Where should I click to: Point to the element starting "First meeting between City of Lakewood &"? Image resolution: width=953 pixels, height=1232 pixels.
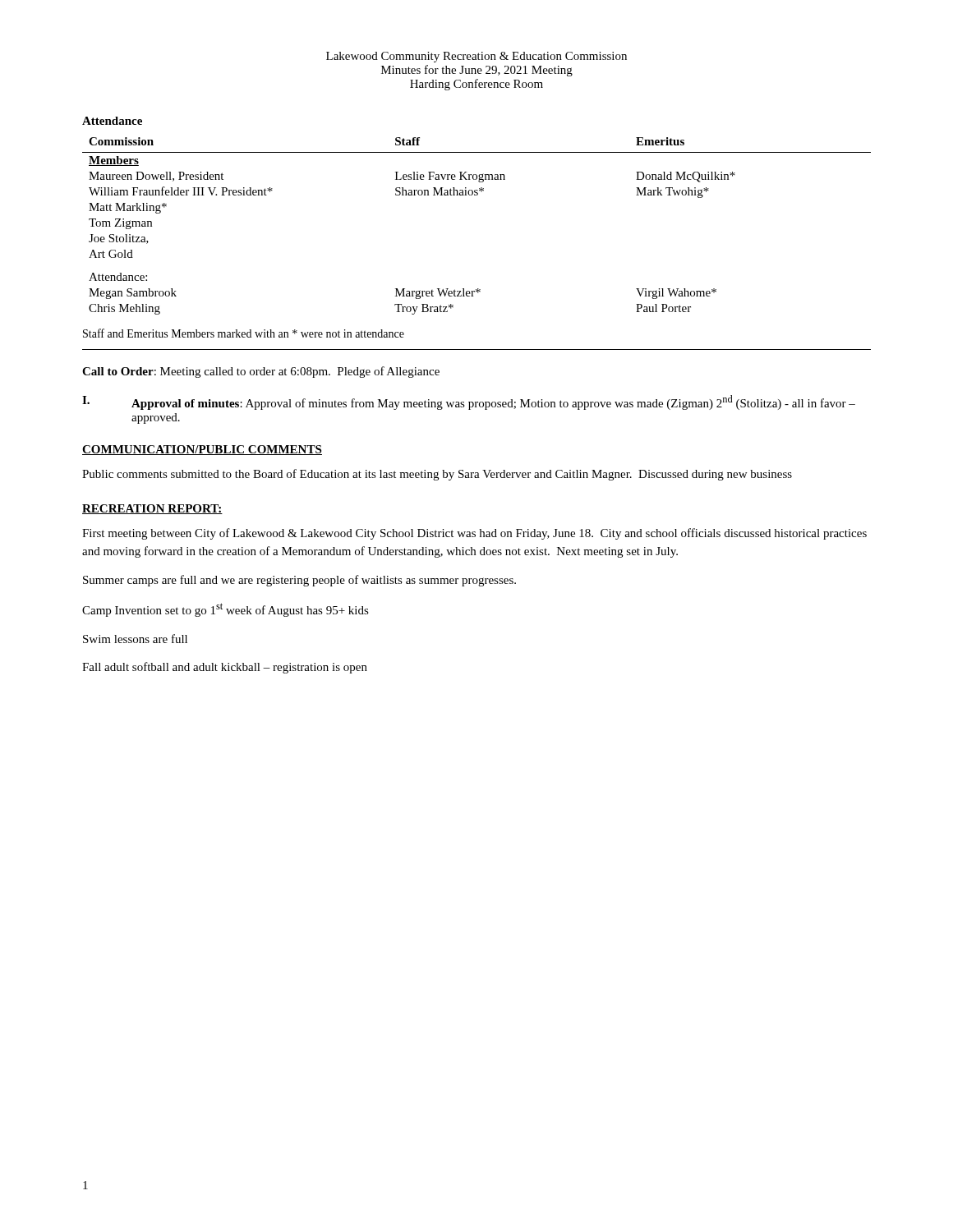pyautogui.click(x=475, y=542)
